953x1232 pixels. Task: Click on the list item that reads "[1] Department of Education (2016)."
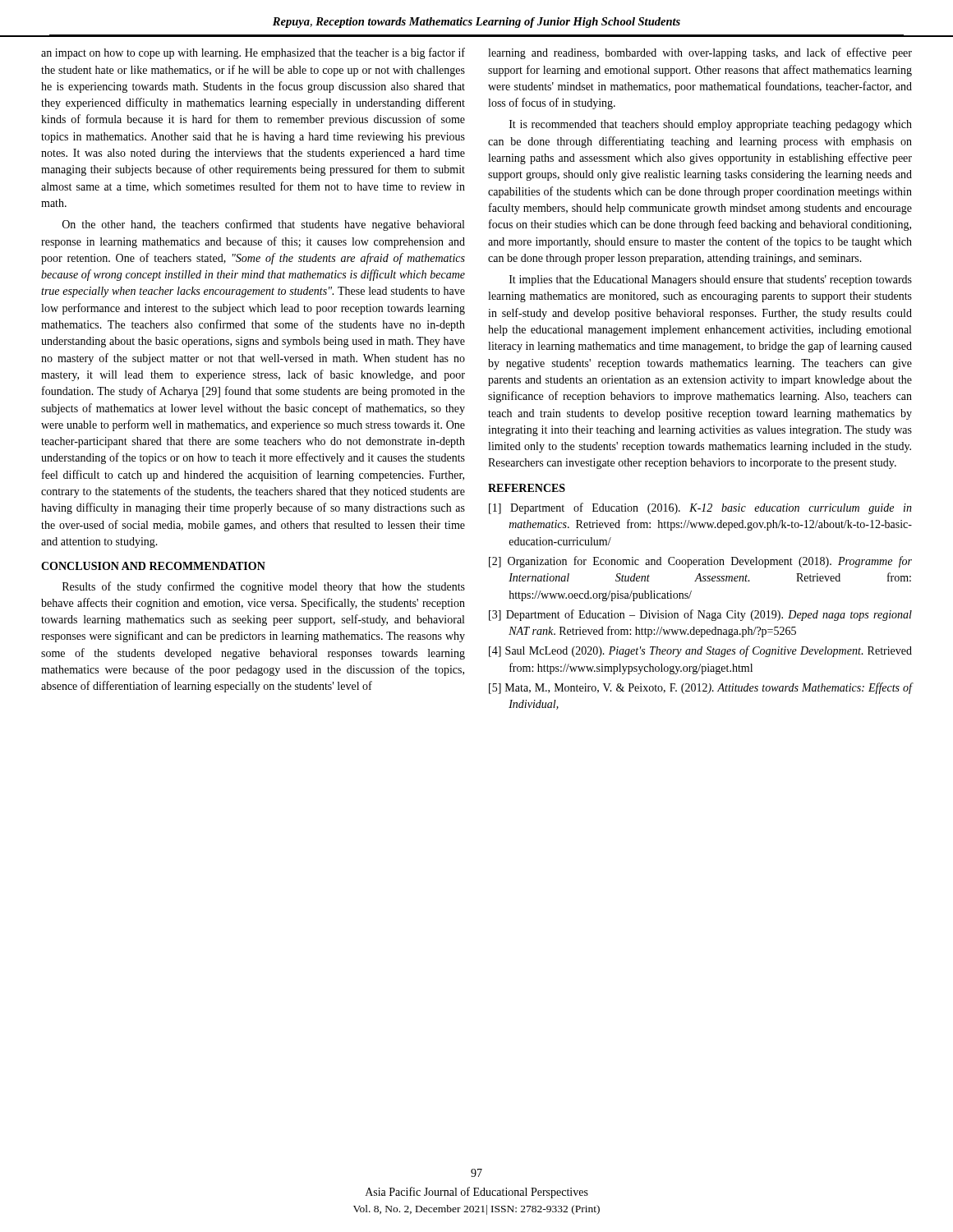coord(700,525)
